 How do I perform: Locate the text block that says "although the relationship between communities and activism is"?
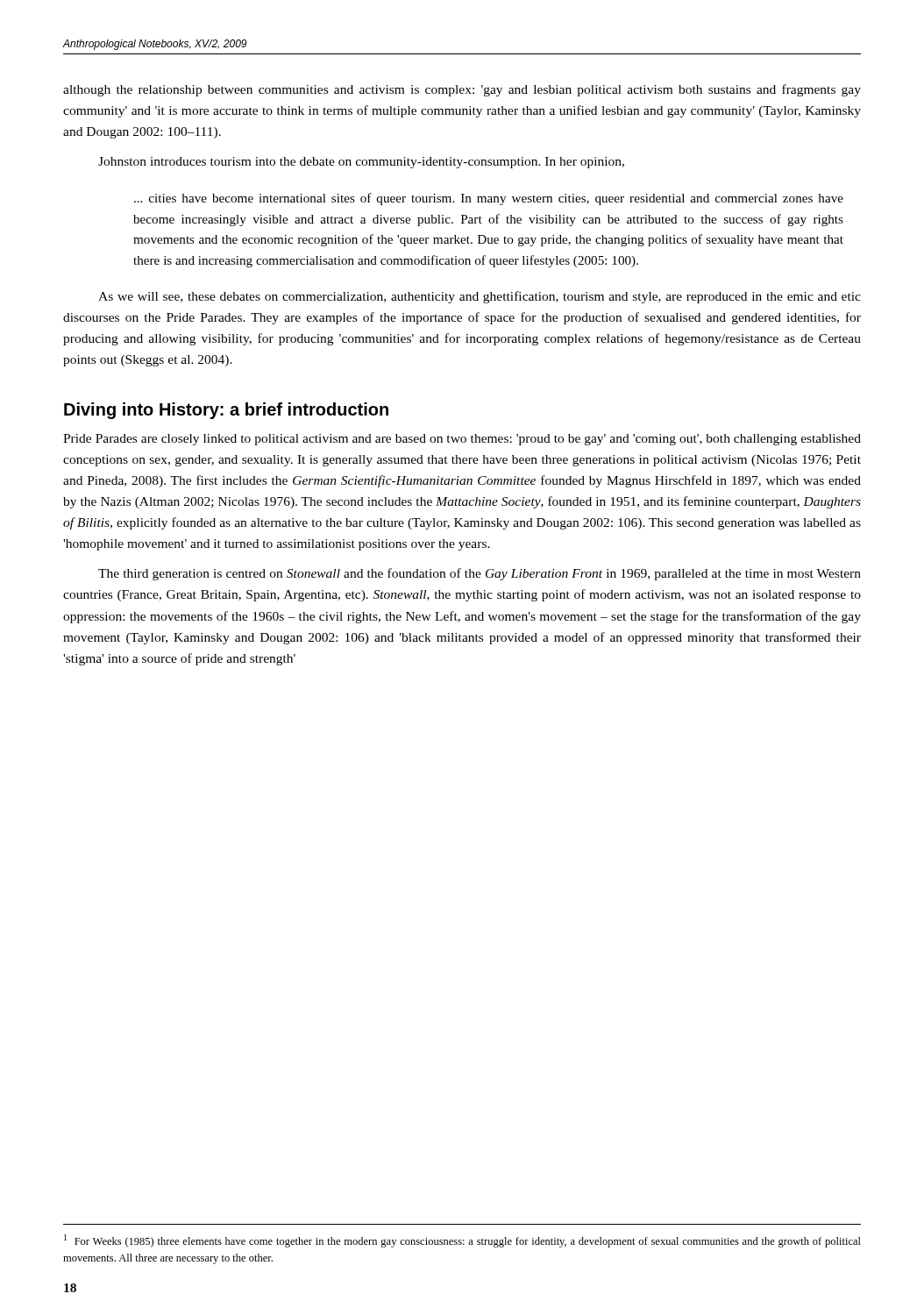462,110
